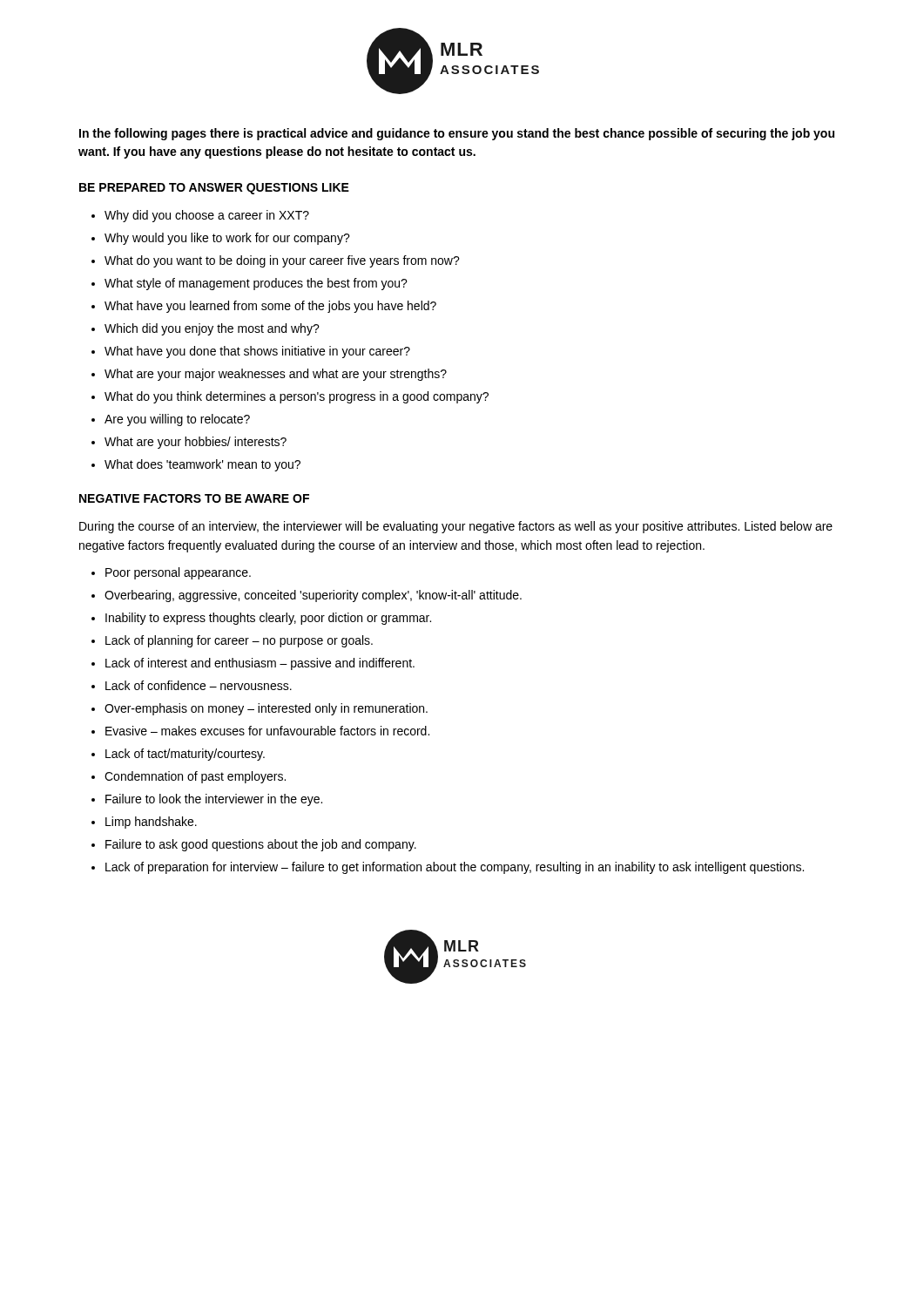Point to the text starting "Overbearing, aggressive, conceited 'superiority complex',"

[313, 595]
